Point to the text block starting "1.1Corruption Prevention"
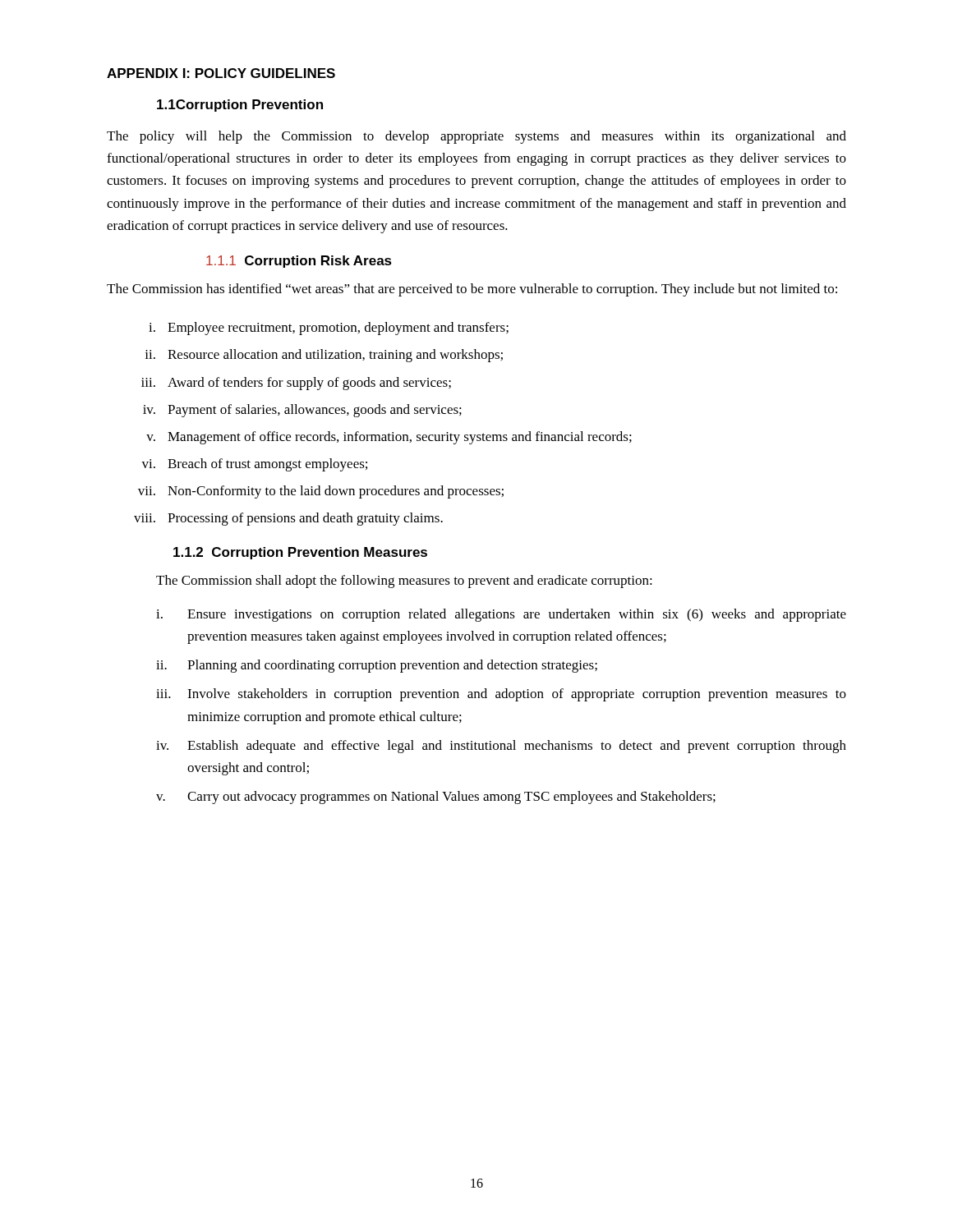Image resolution: width=953 pixels, height=1232 pixels. tap(240, 105)
